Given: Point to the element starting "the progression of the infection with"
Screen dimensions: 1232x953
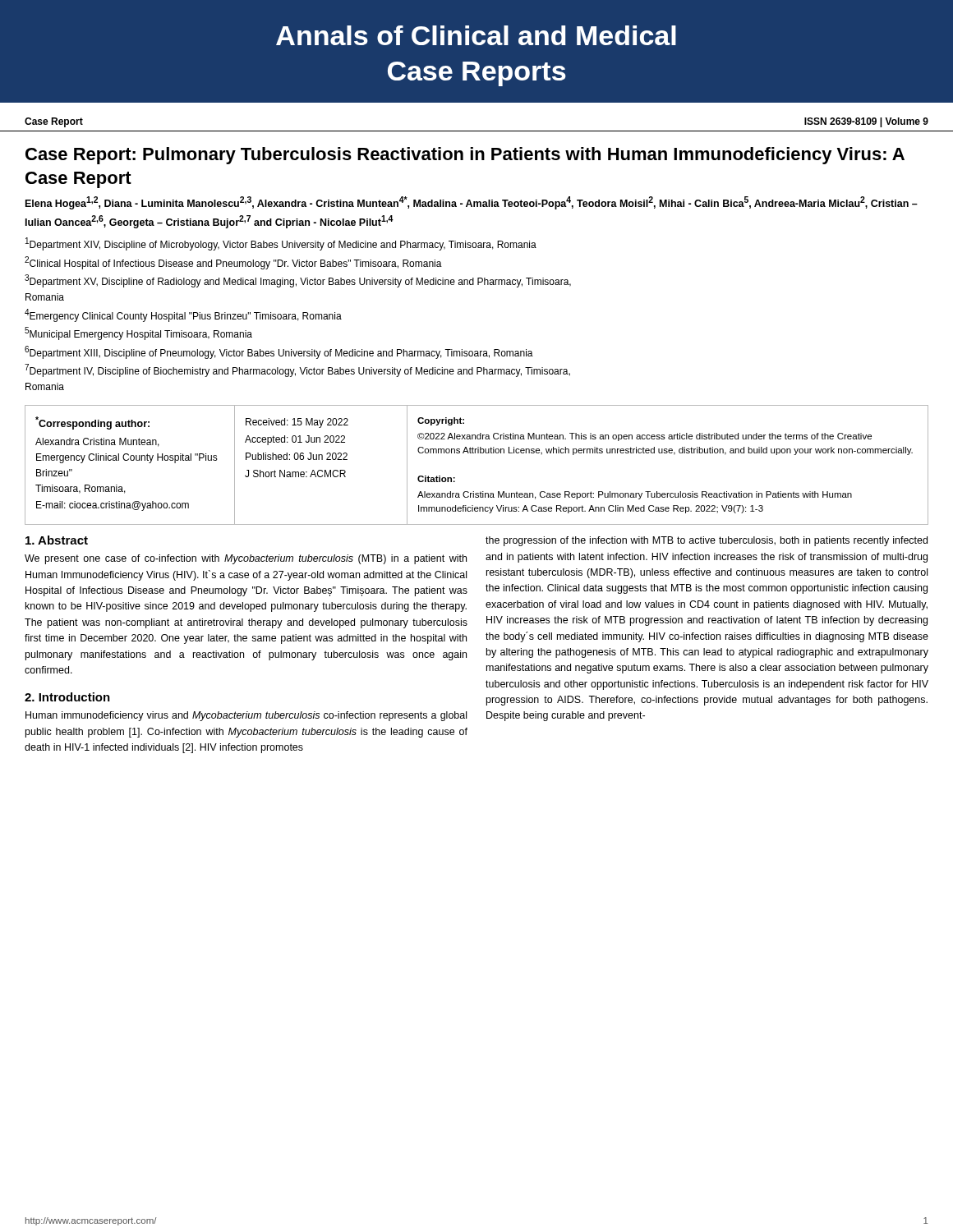Looking at the screenshot, I should click(707, 628).
